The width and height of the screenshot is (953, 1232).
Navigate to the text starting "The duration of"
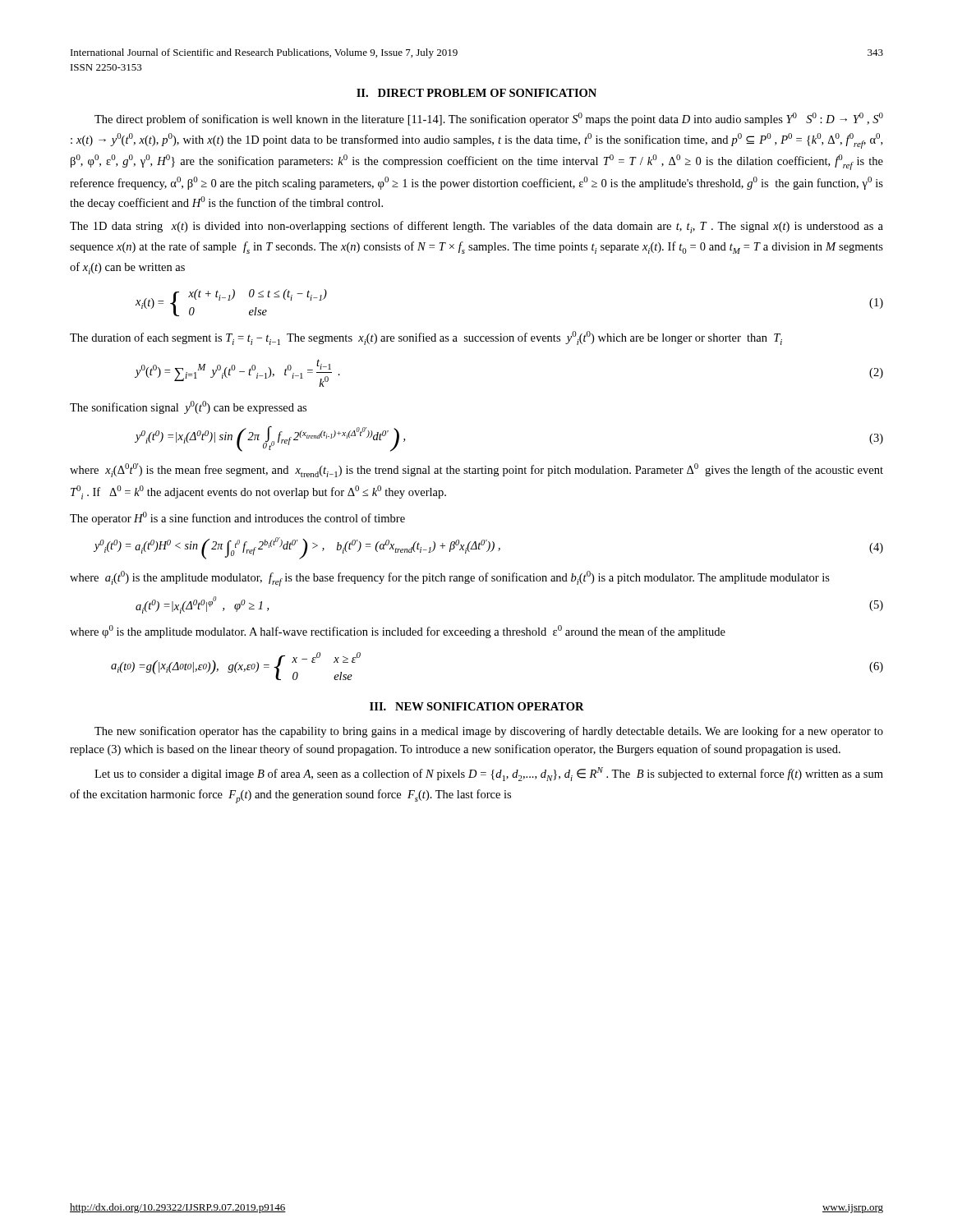point(426,338)
